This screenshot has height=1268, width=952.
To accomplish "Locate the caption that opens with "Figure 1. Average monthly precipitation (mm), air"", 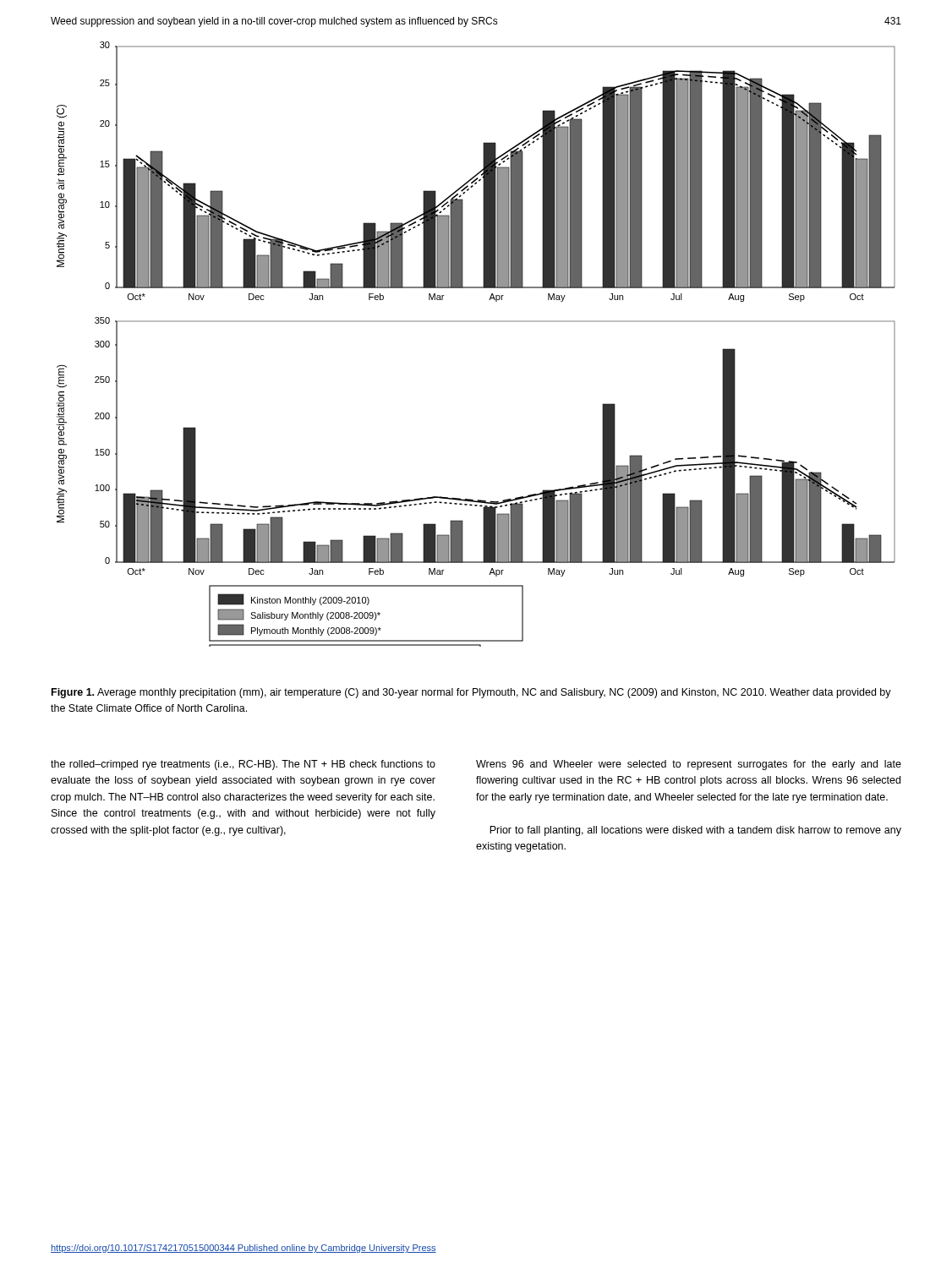I will [x=471, y=701].
